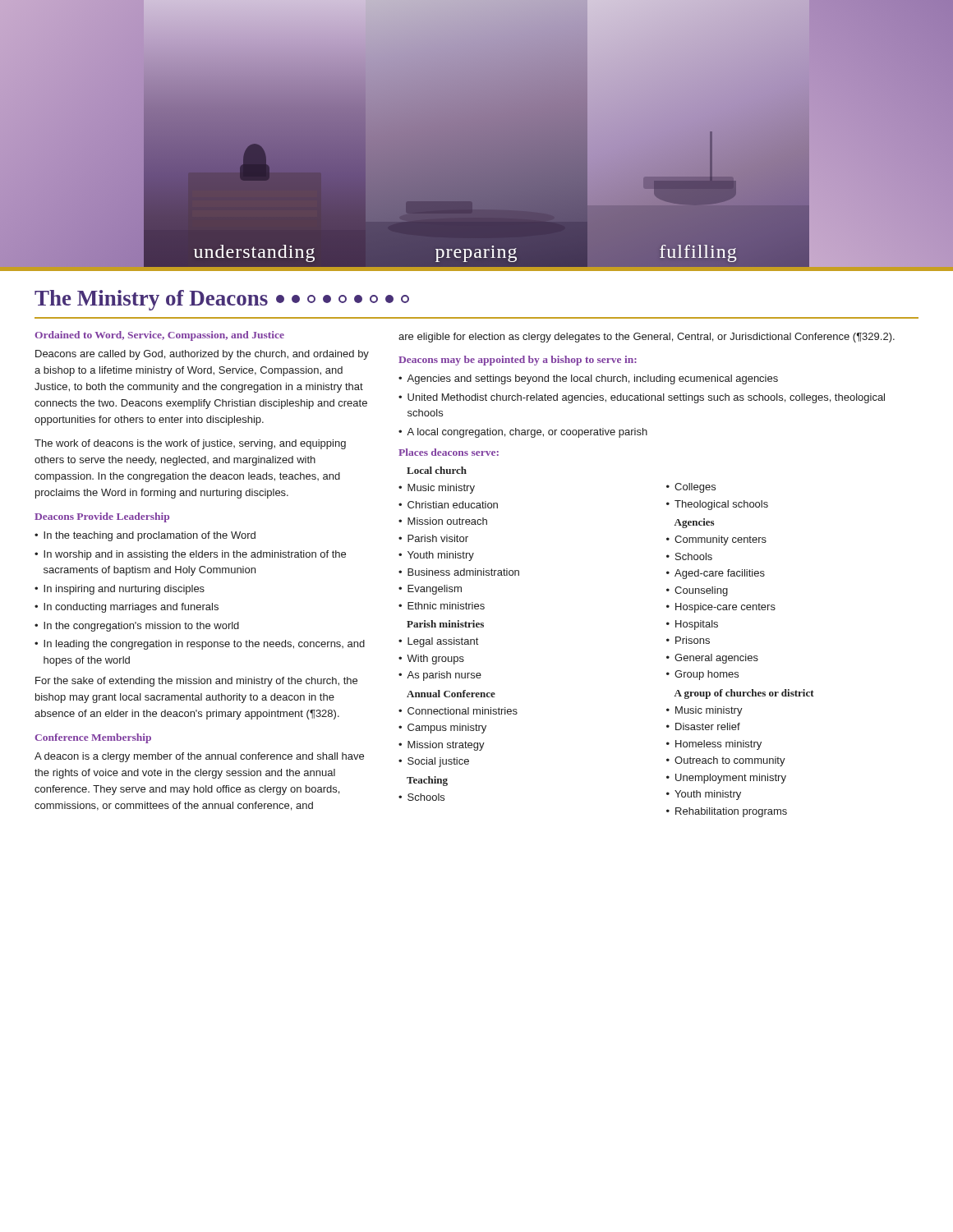
Task: Click on the block starting "•General agencies"
Action: (x=712, y=657)
